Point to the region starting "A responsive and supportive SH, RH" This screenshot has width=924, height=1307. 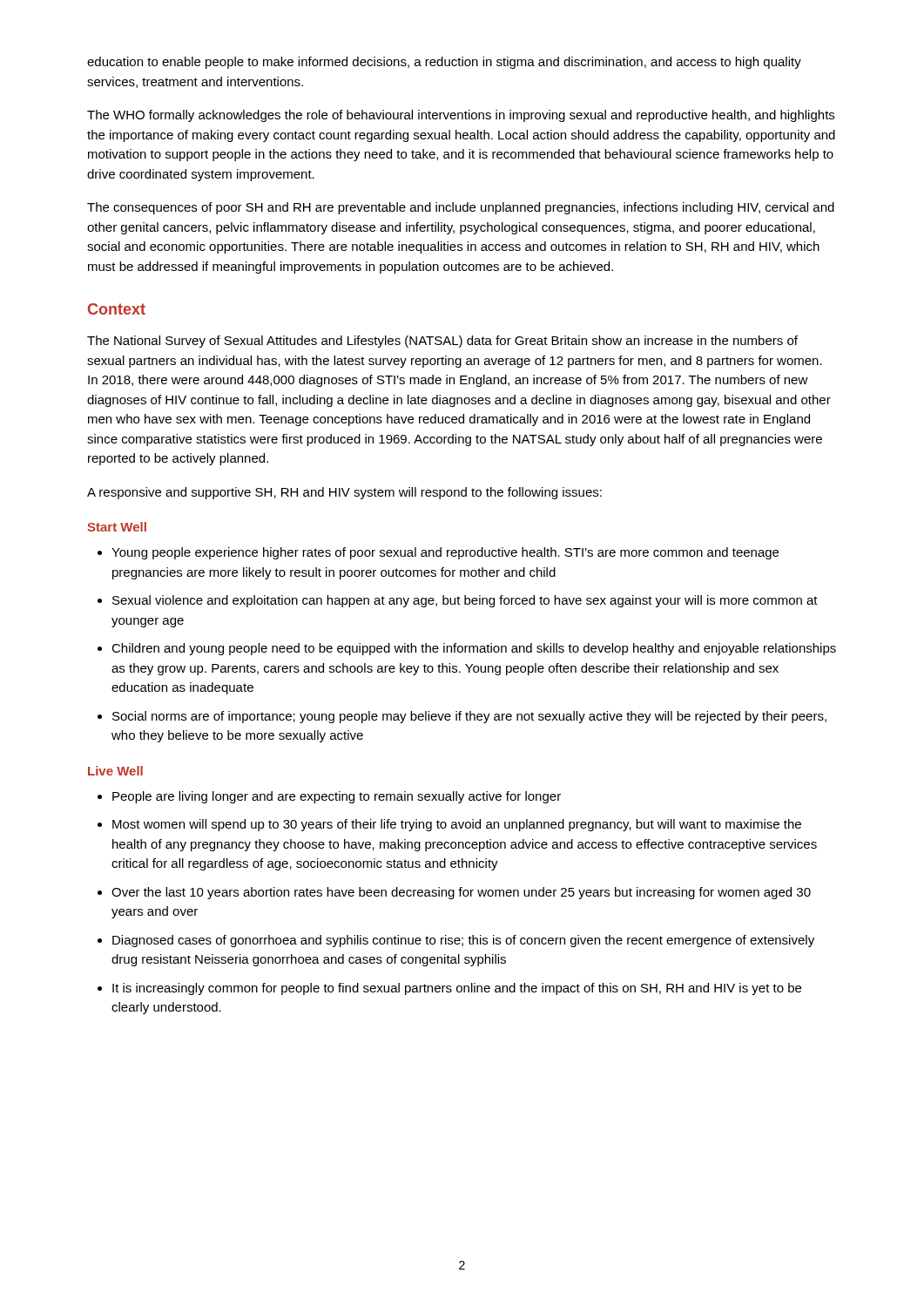345,491
